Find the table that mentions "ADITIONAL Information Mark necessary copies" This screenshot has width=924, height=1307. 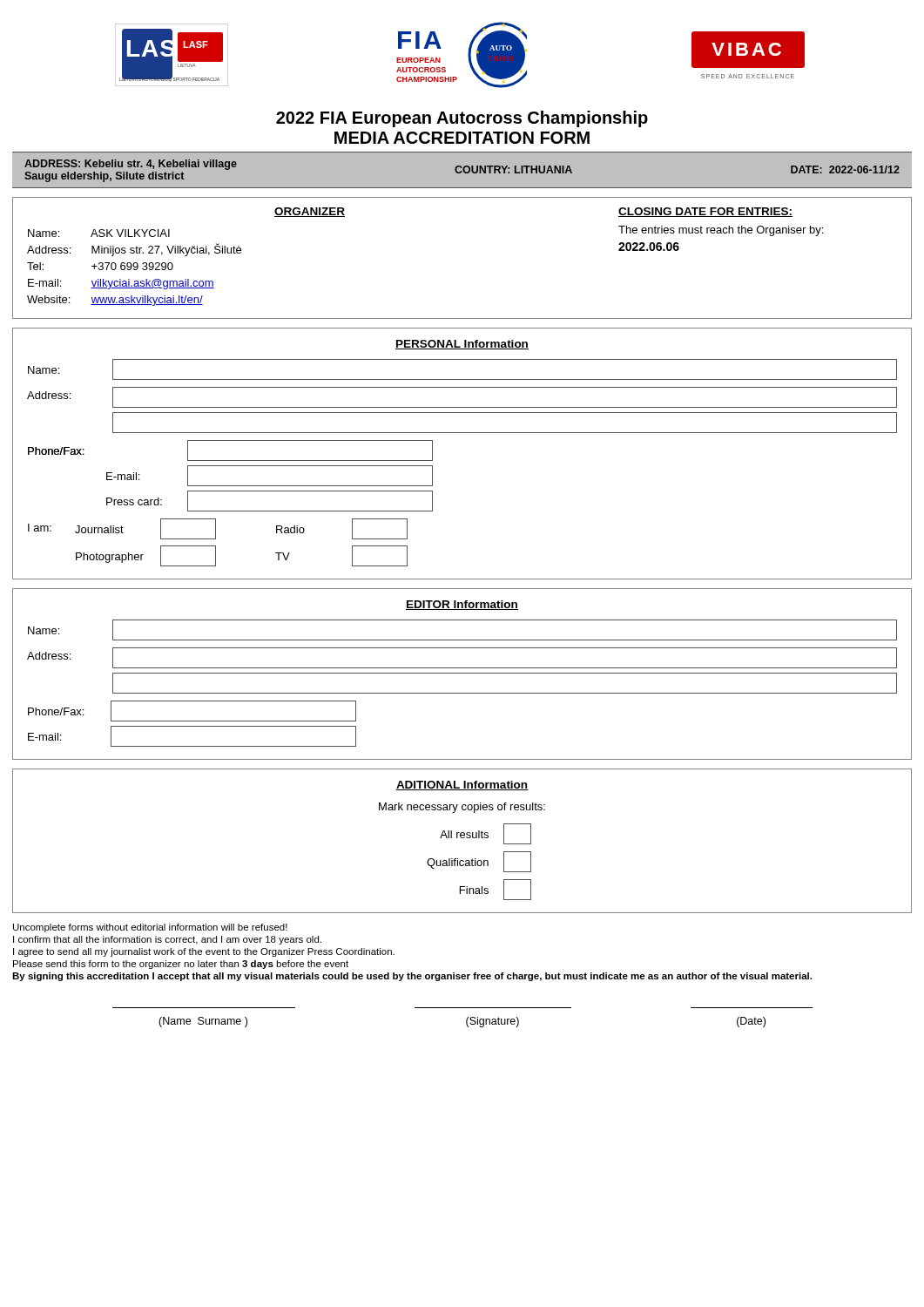pos(462,841)
